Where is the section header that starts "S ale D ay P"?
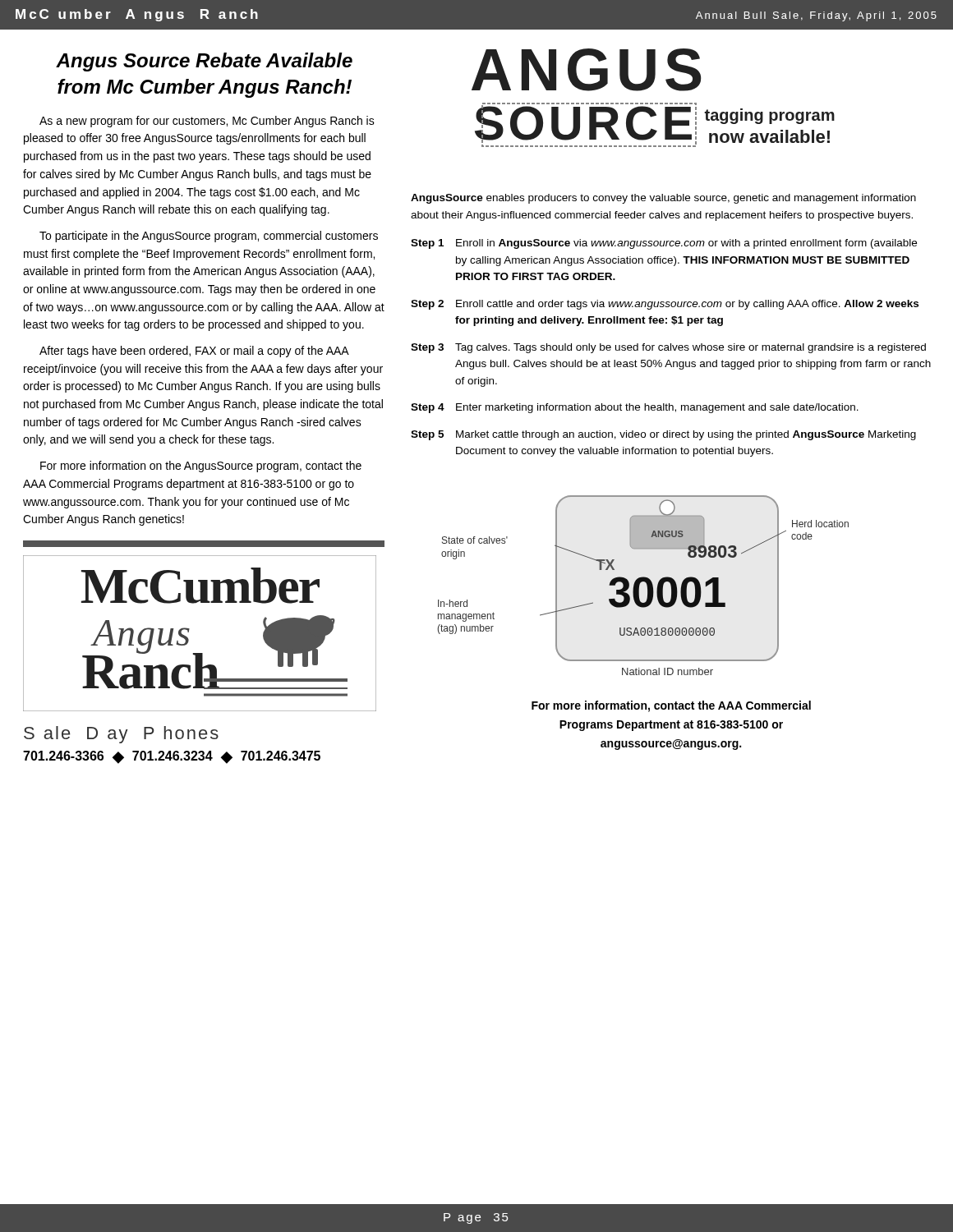This screenshot has height=1232, width=953. [x=122, y=733]
